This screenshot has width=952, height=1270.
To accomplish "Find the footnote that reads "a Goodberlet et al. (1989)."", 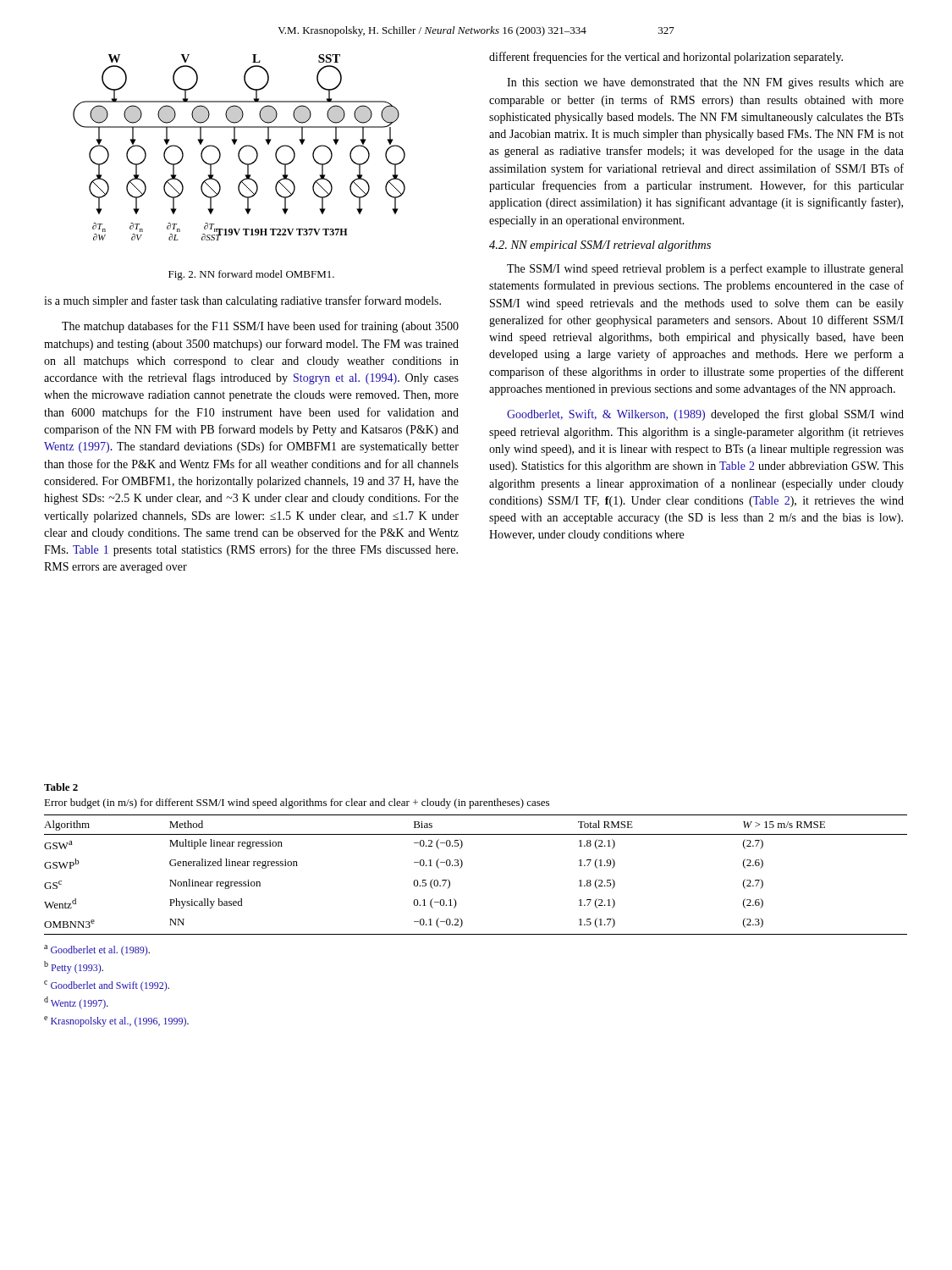I will [117, 984].
